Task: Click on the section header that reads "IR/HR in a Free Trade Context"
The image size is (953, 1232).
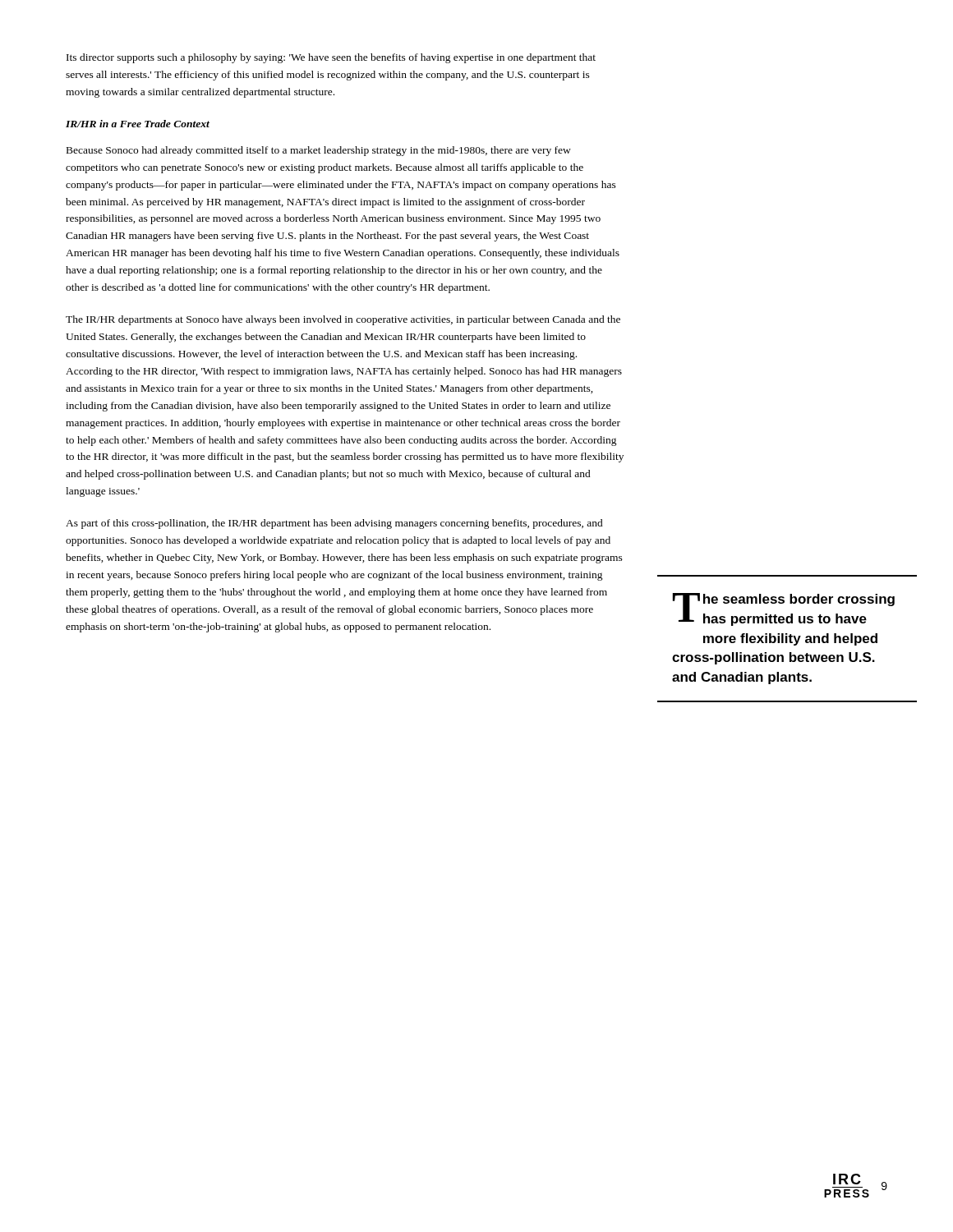Action: (x=137, y=123)
